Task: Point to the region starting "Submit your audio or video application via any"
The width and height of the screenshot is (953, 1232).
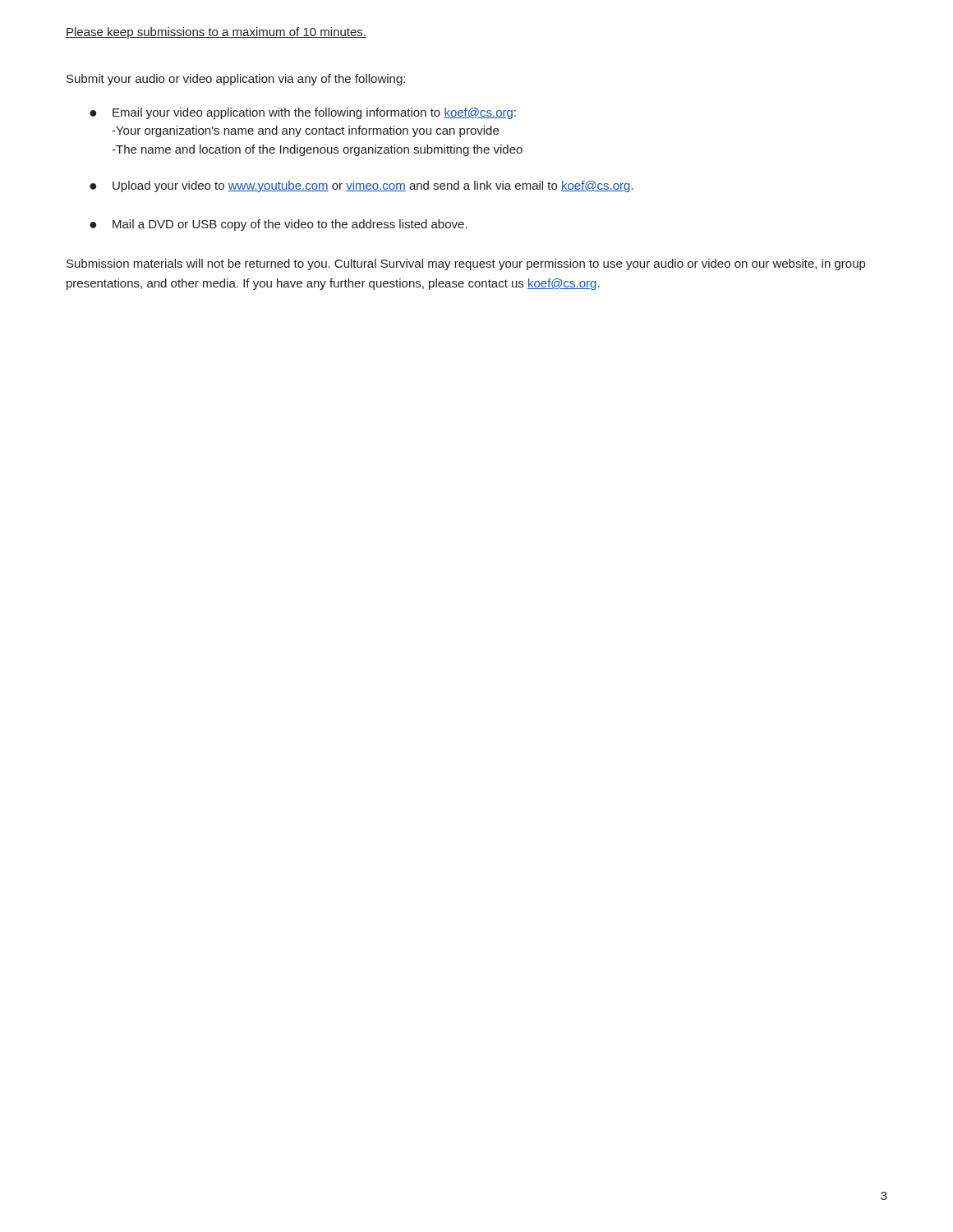Action: (236, 78)
